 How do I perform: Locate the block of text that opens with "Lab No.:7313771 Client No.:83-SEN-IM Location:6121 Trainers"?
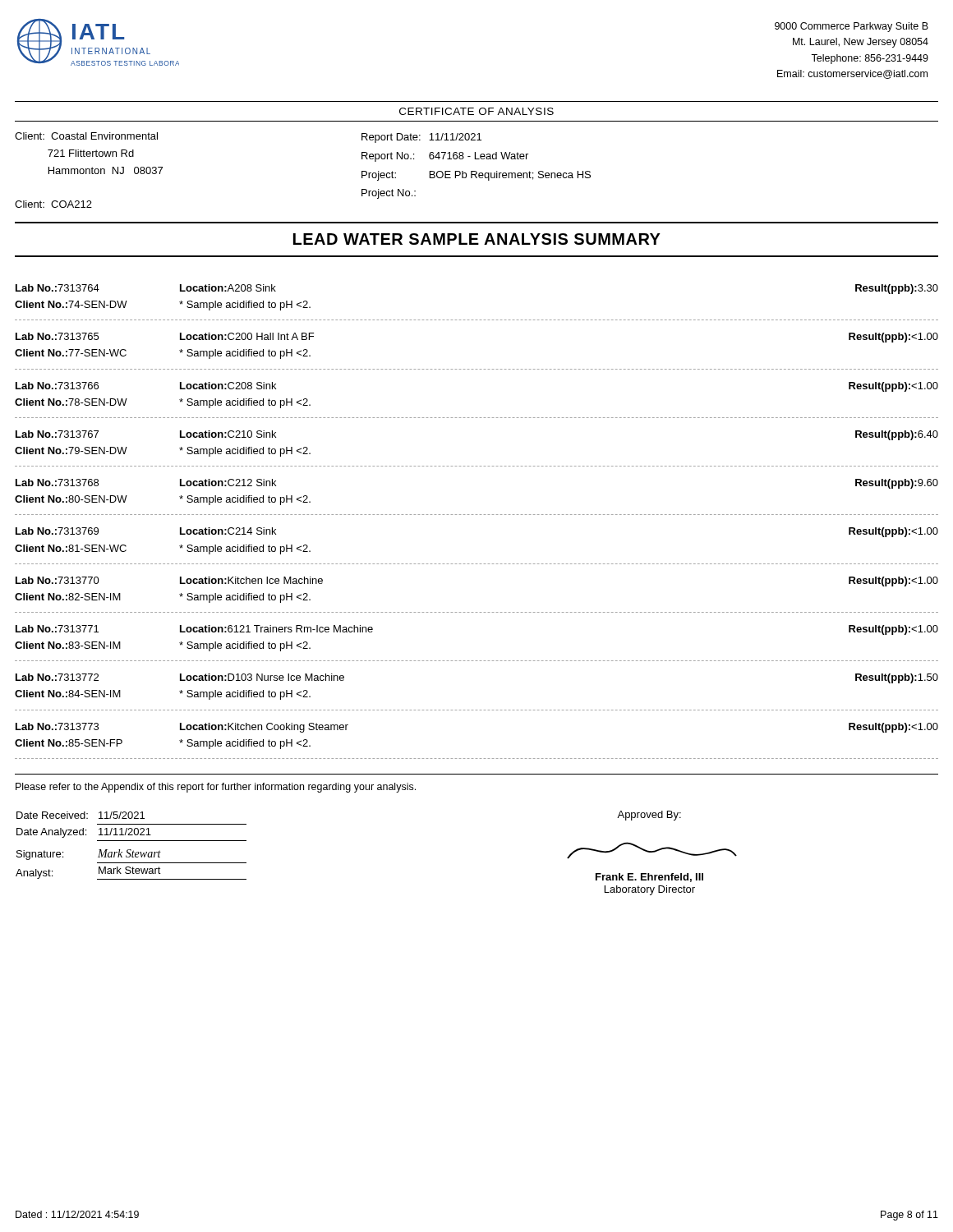[55, 631]
